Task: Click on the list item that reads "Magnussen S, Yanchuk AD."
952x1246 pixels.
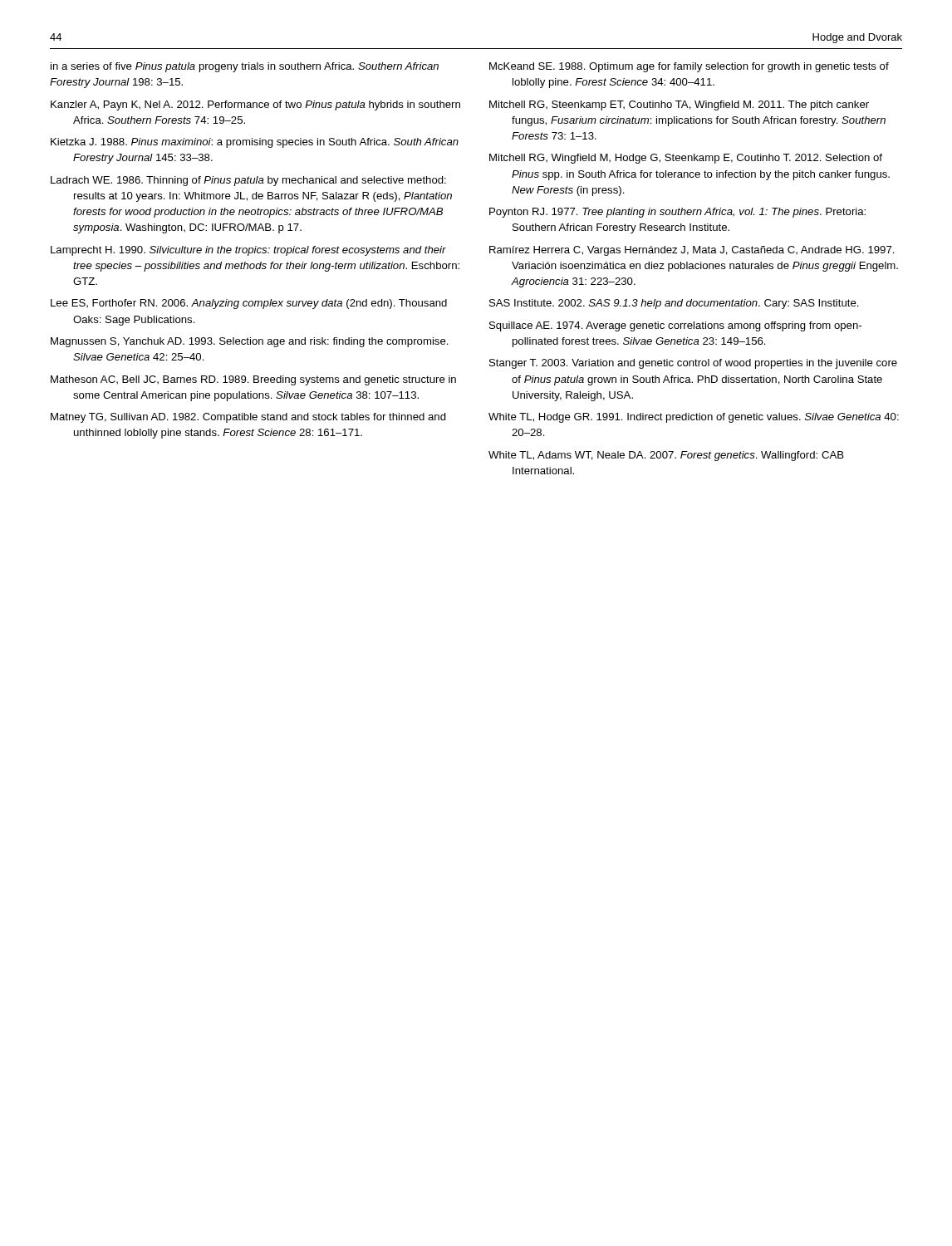Action: pyautogui.click(x=249, y=349)
